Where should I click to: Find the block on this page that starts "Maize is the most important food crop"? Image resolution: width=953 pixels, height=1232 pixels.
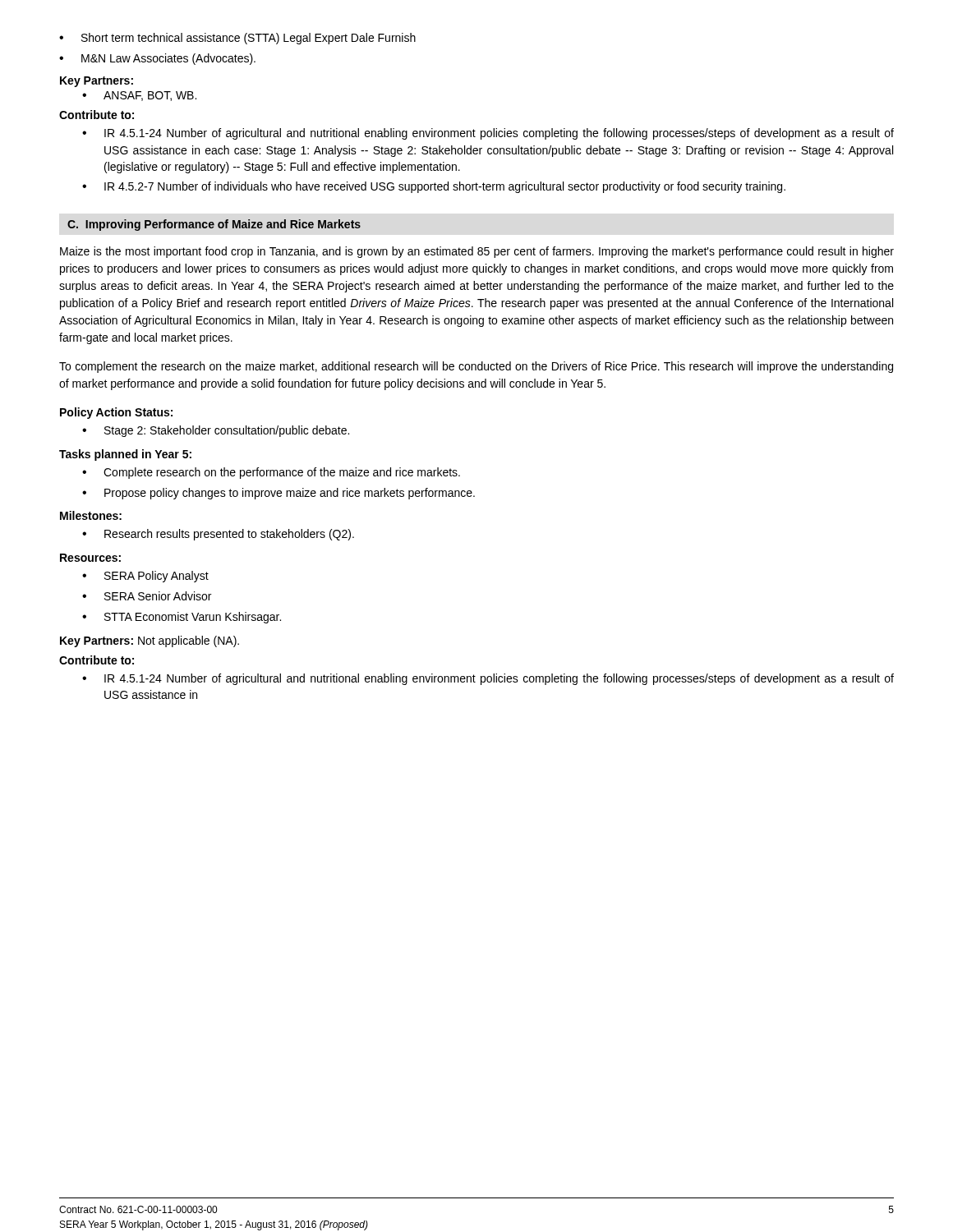pos(476,295)
